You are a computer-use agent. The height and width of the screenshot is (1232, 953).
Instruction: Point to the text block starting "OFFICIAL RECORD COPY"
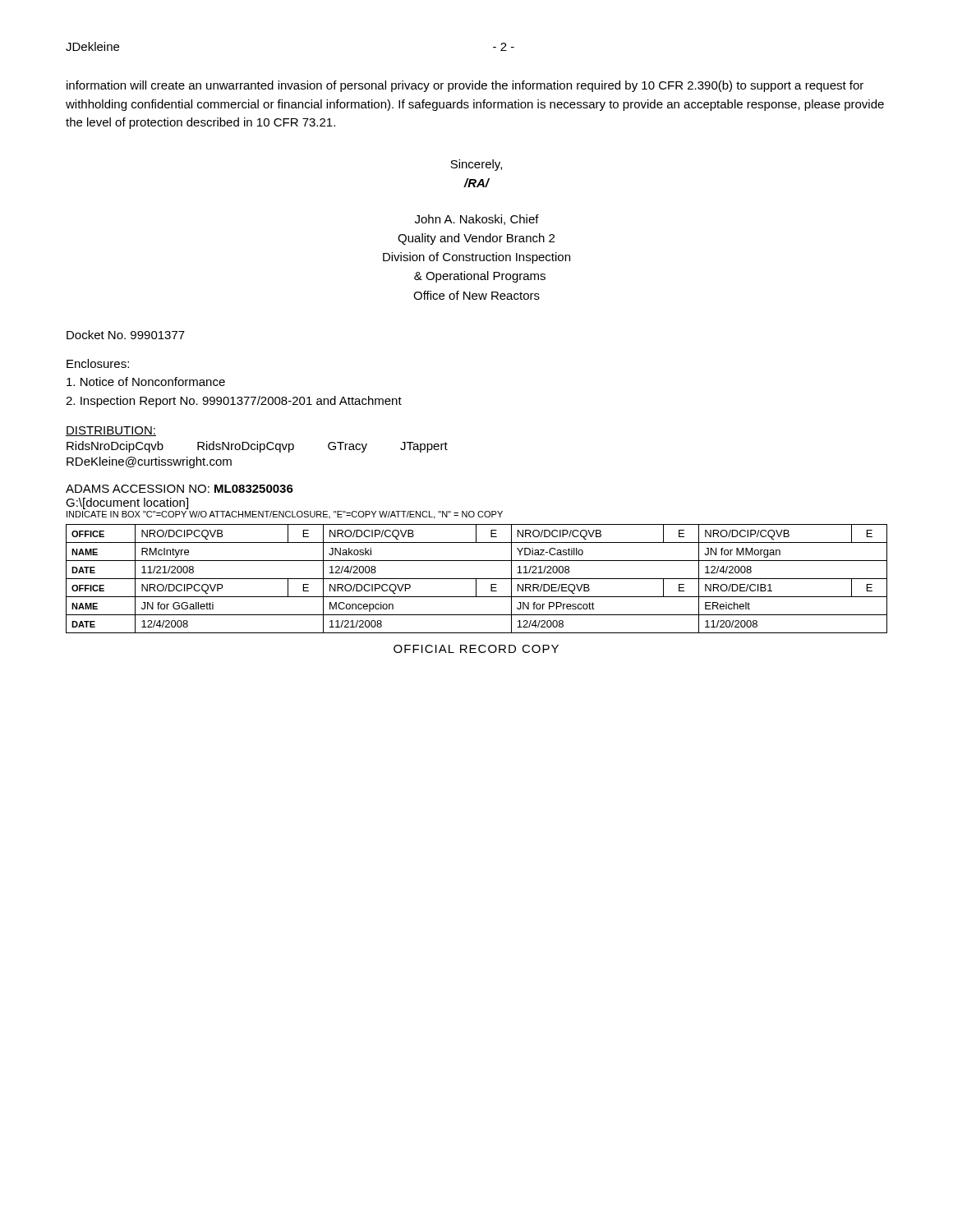click(476, 649)
